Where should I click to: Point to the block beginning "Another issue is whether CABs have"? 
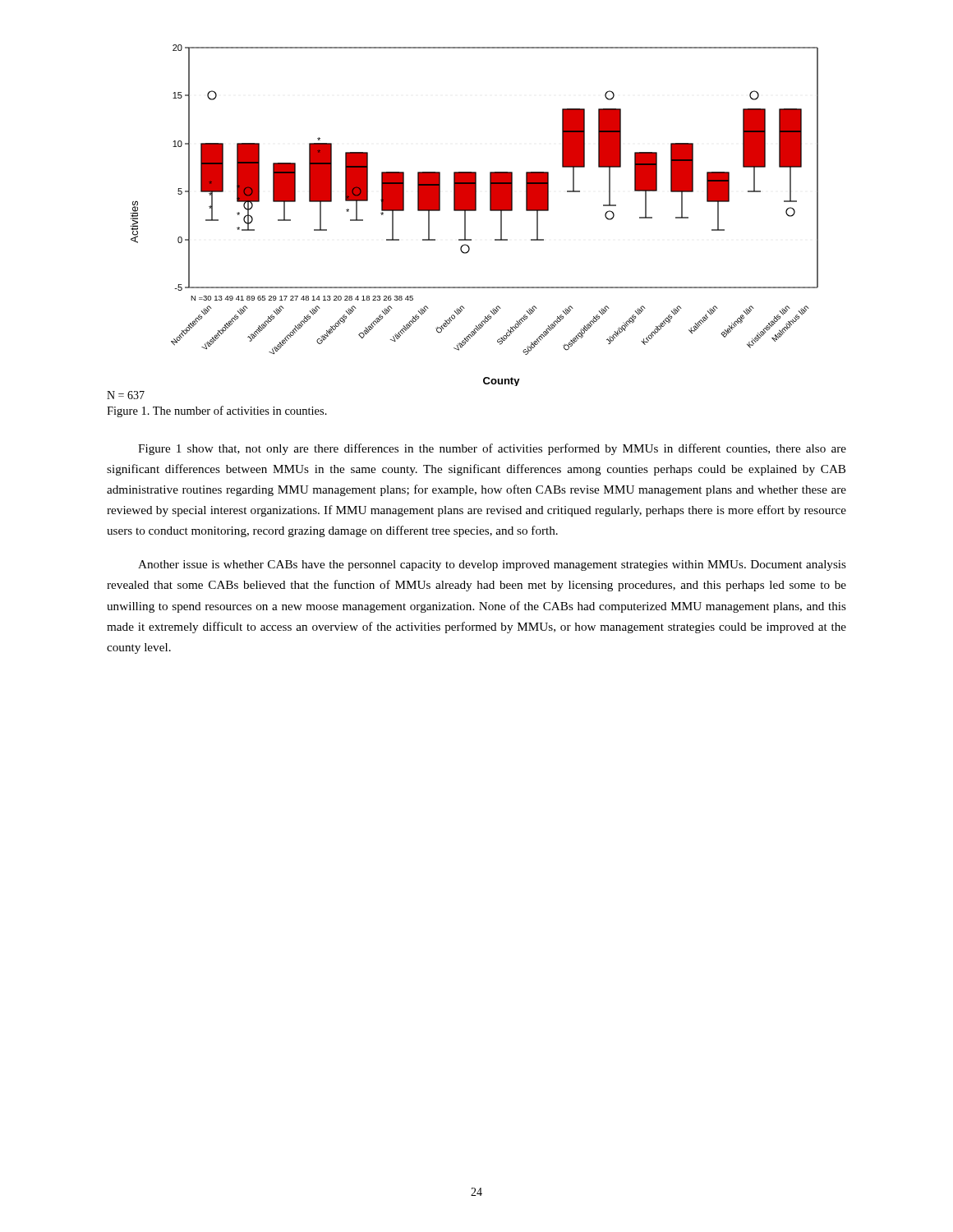pos(476,605)
